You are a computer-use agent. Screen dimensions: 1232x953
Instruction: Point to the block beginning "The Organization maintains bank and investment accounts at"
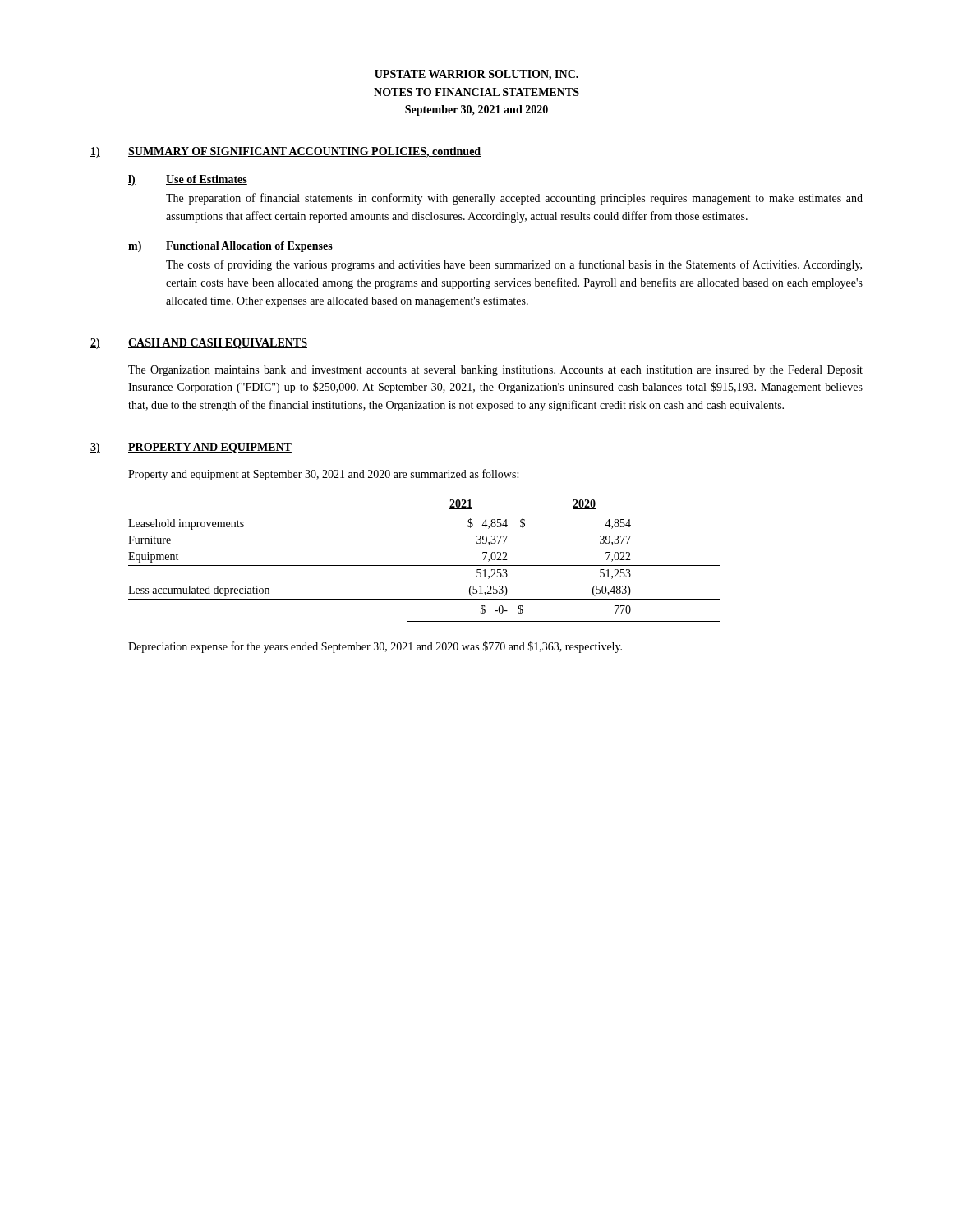point(495,387)
